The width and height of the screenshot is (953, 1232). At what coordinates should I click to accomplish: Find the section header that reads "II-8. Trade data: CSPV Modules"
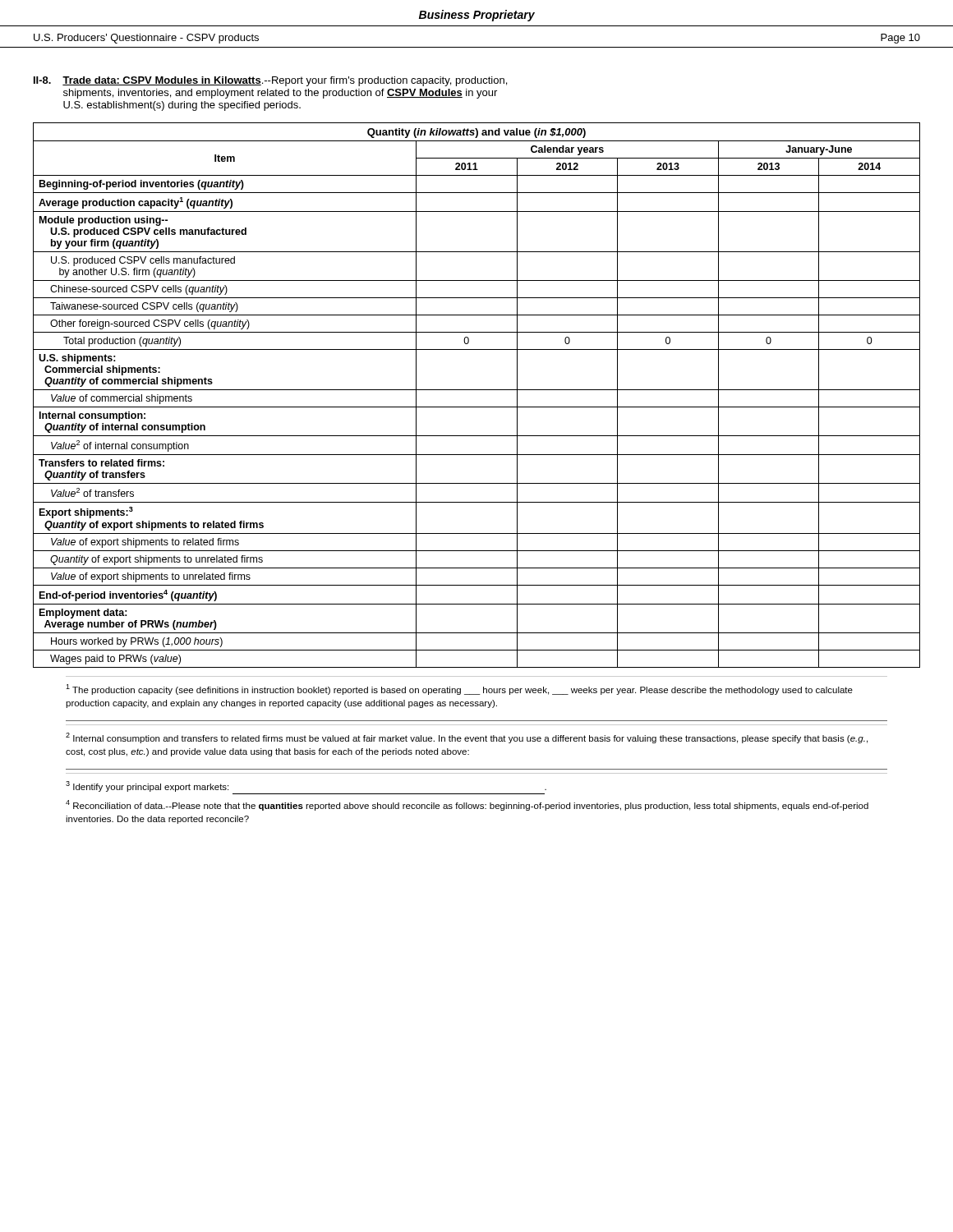(x=270, y=92)
